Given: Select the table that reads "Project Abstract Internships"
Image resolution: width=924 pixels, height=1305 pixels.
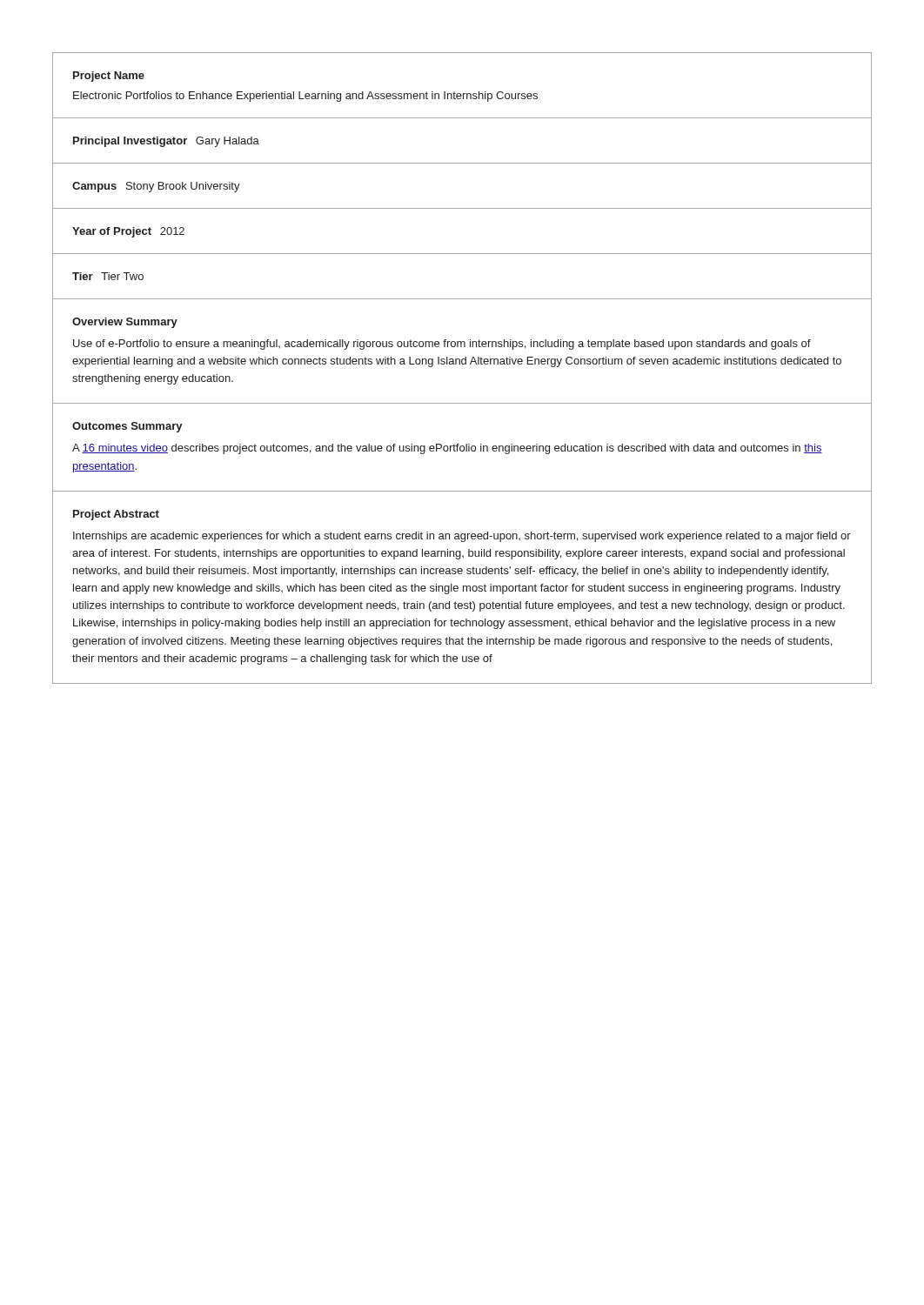Looking at the screenshot, I should [x=462, y=587].
